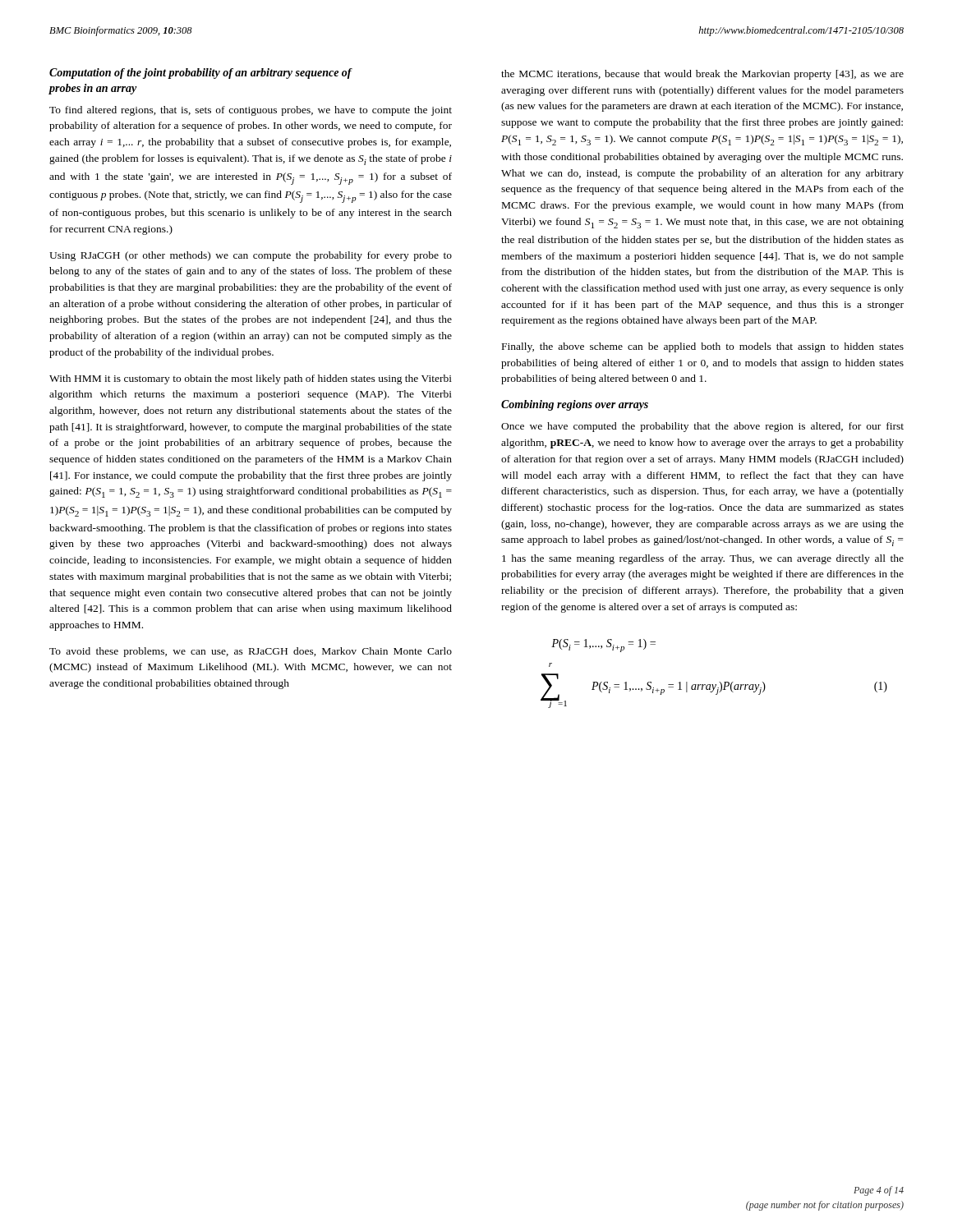Locate the block of text that opens with "Finally, the above scheme can"

702,362
